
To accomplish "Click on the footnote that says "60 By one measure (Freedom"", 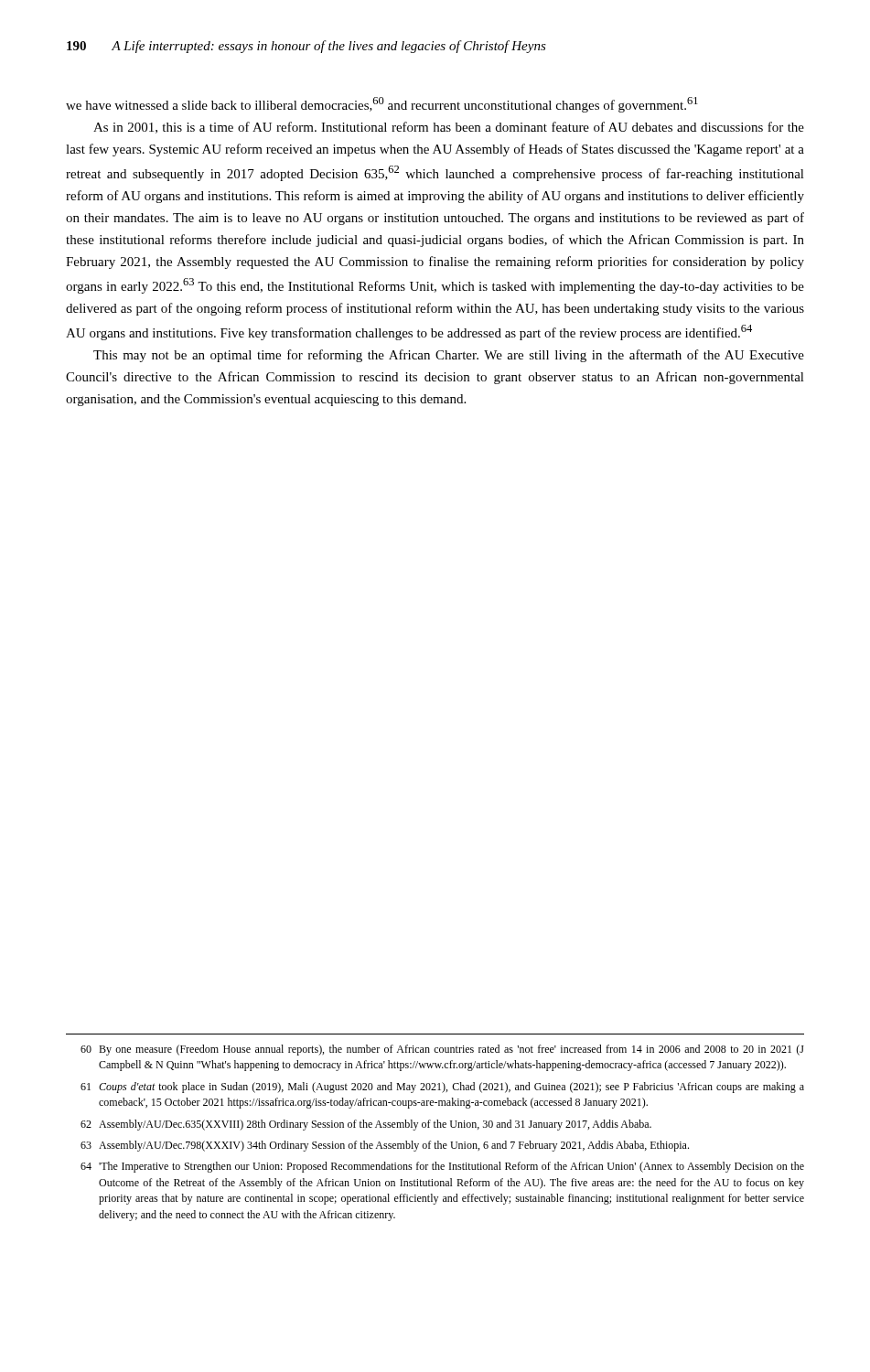I will tap(435, 1058).
